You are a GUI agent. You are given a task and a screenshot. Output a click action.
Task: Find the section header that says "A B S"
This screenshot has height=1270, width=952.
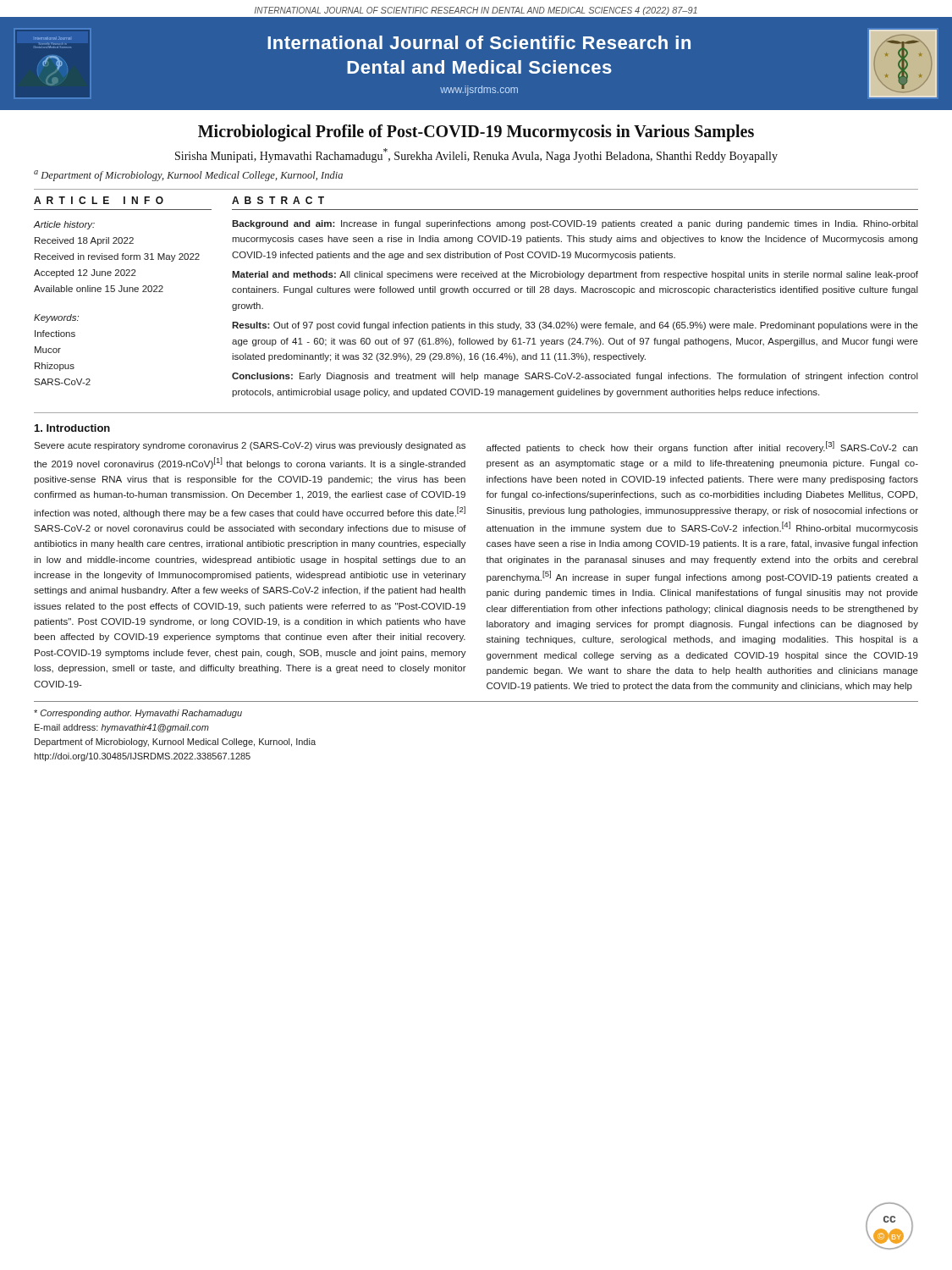[x=575, y=202]
